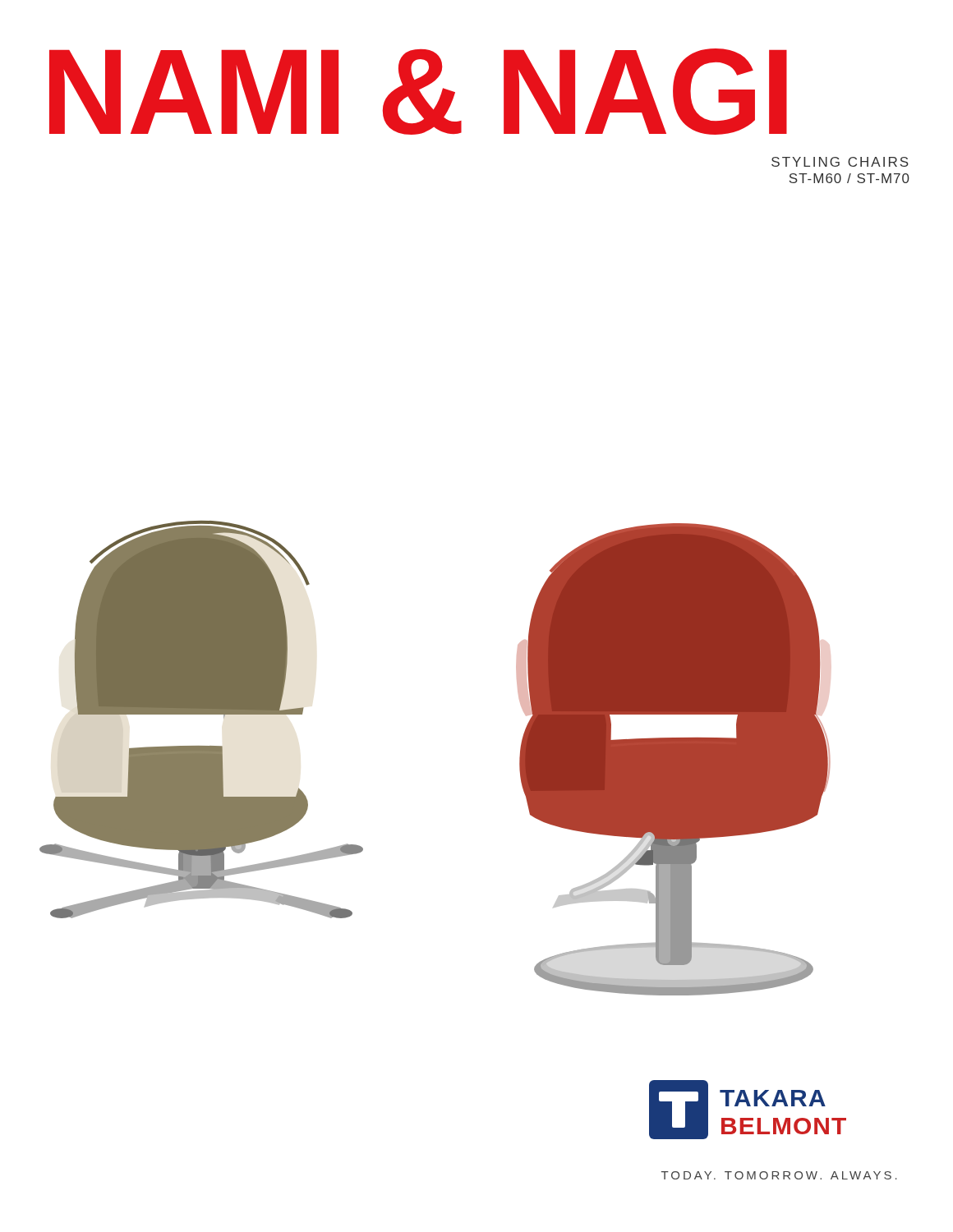Locate the title containing "NAMI & NAGI"
The height and width of the screenshot is (1232, 953).
[476, 92]
